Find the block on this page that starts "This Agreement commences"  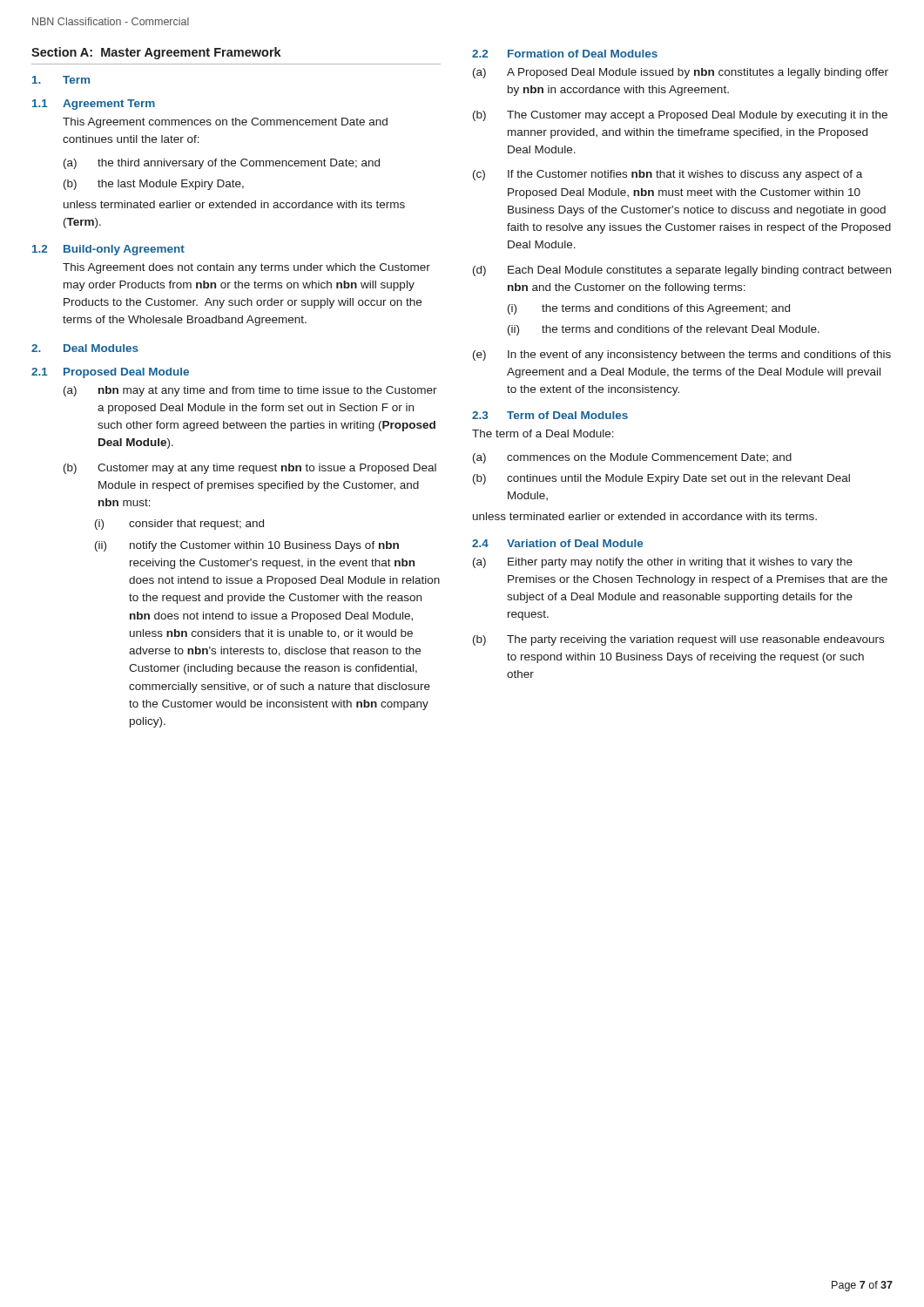tap(225, 130)
